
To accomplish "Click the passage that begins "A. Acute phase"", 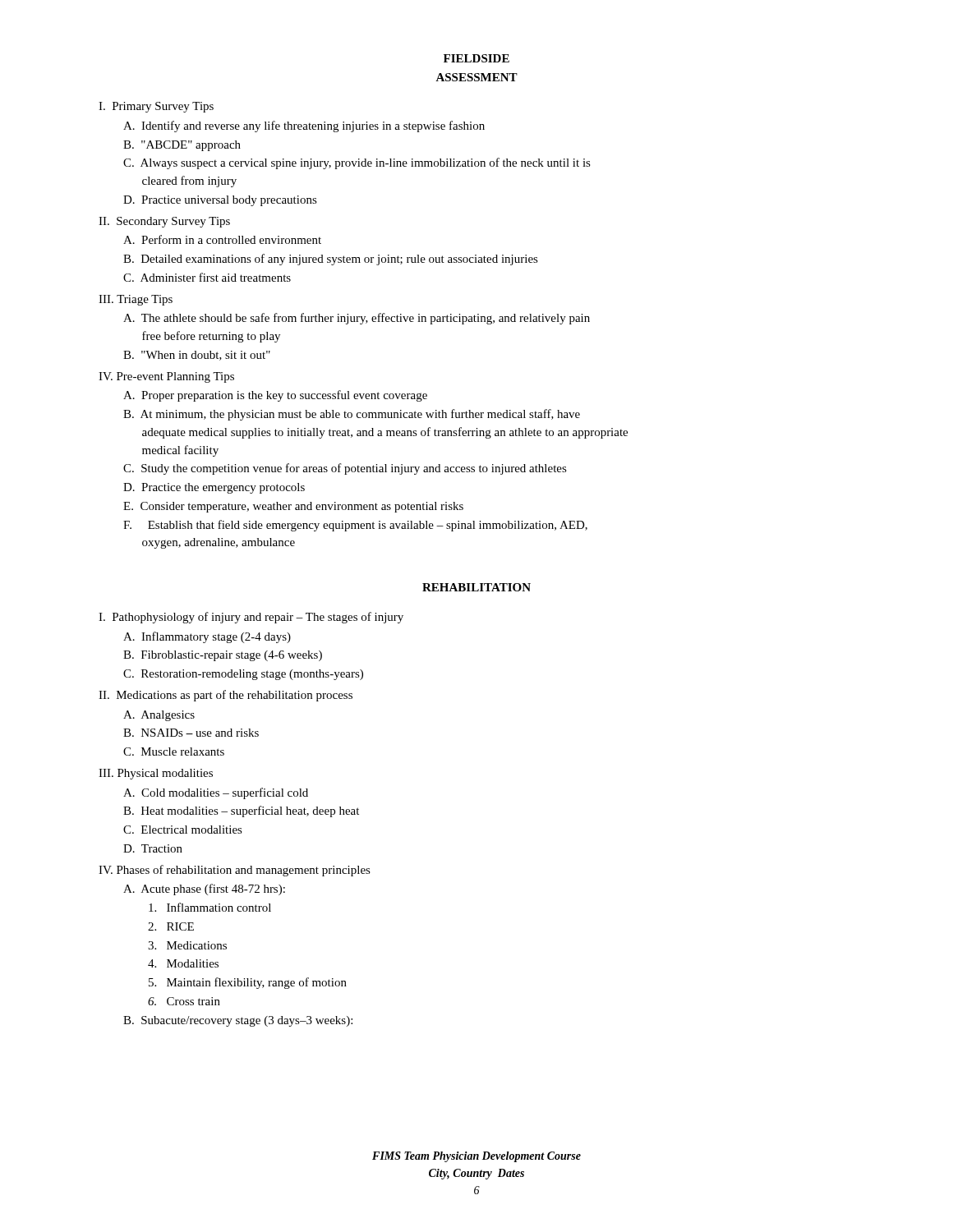I will pos(205,889).
